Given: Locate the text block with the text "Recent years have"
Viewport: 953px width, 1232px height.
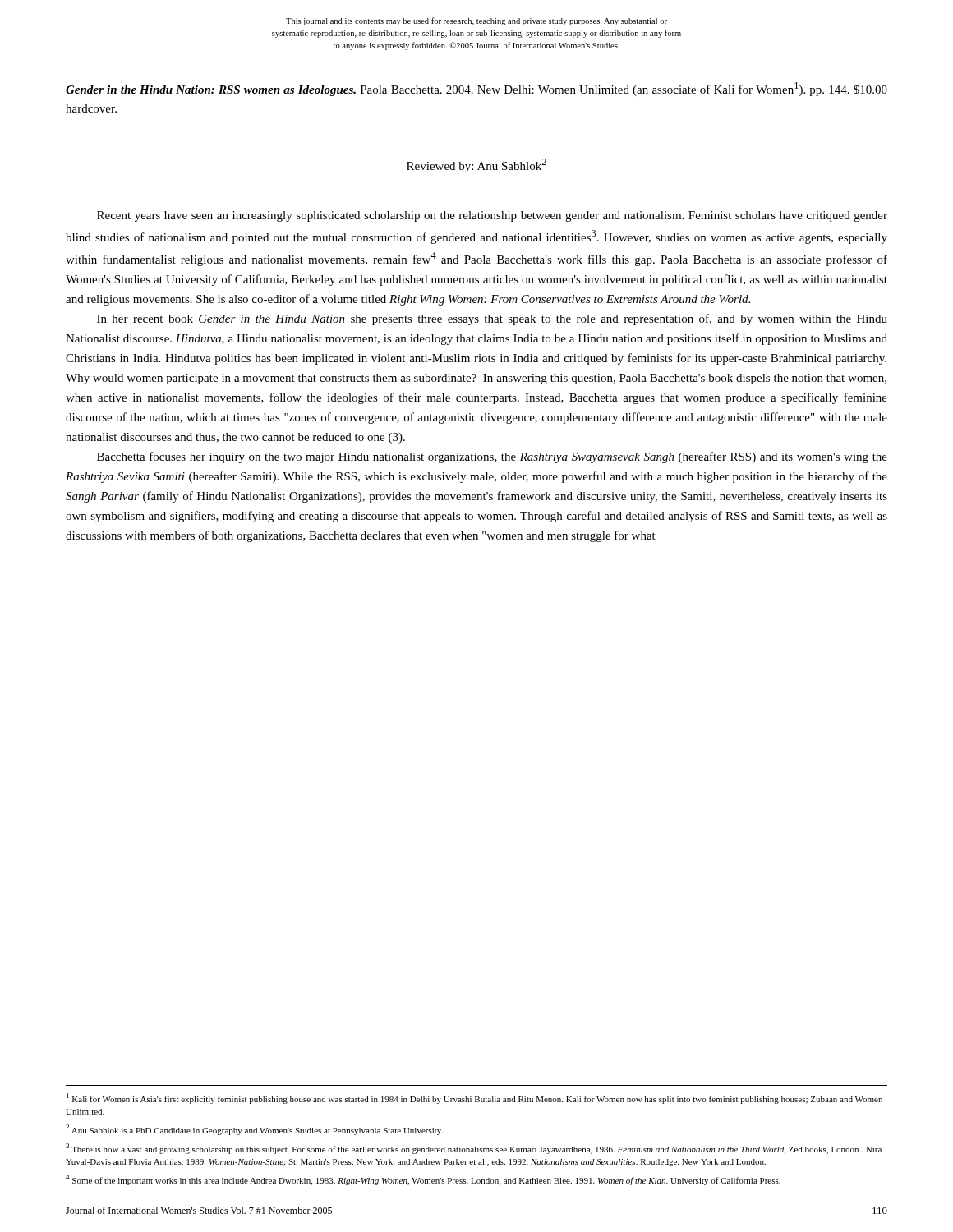Looking at the screenshot, I should (476, 375).
